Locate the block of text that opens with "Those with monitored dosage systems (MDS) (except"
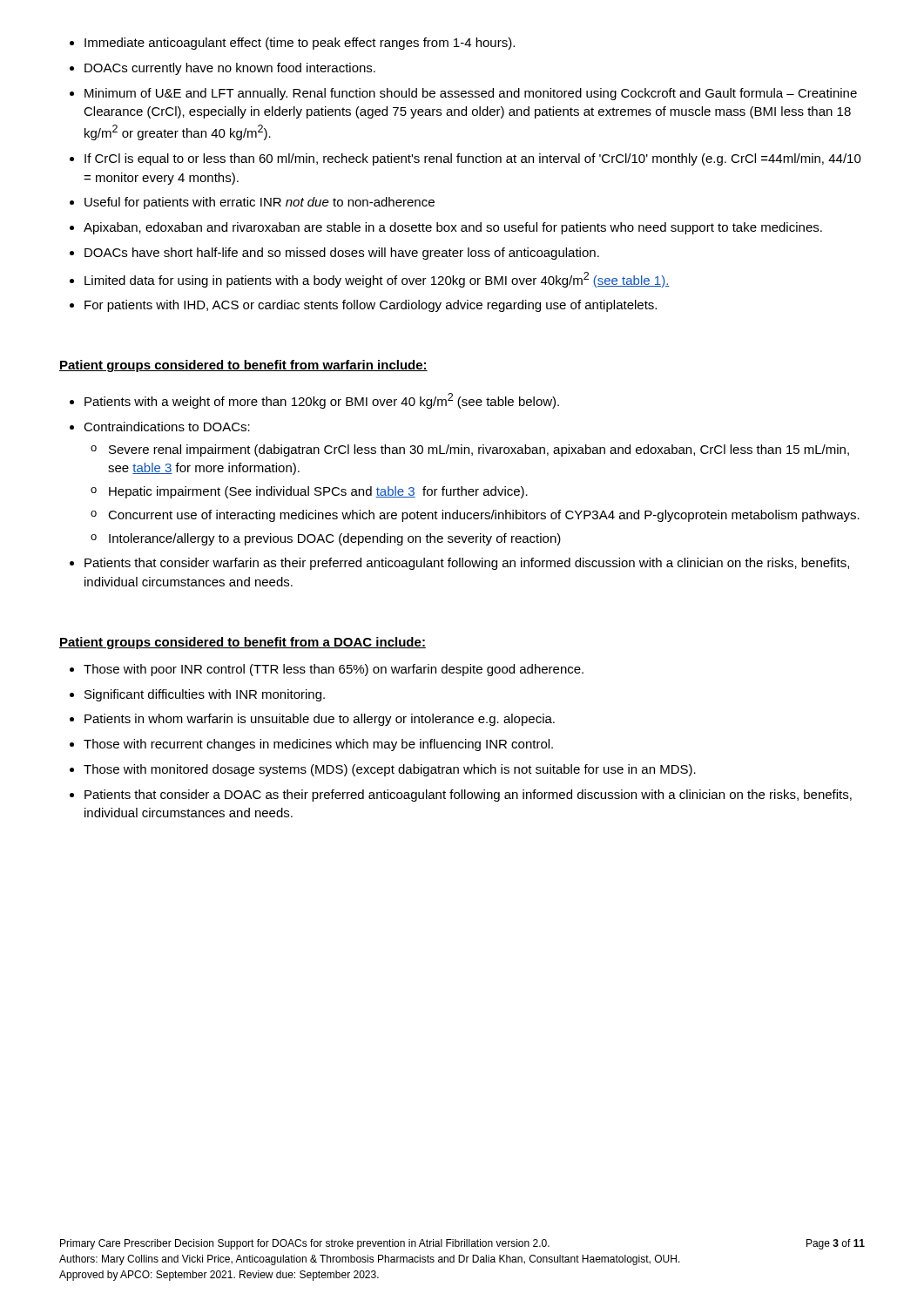Screen dimensions: 1307x924 (474, 769)
